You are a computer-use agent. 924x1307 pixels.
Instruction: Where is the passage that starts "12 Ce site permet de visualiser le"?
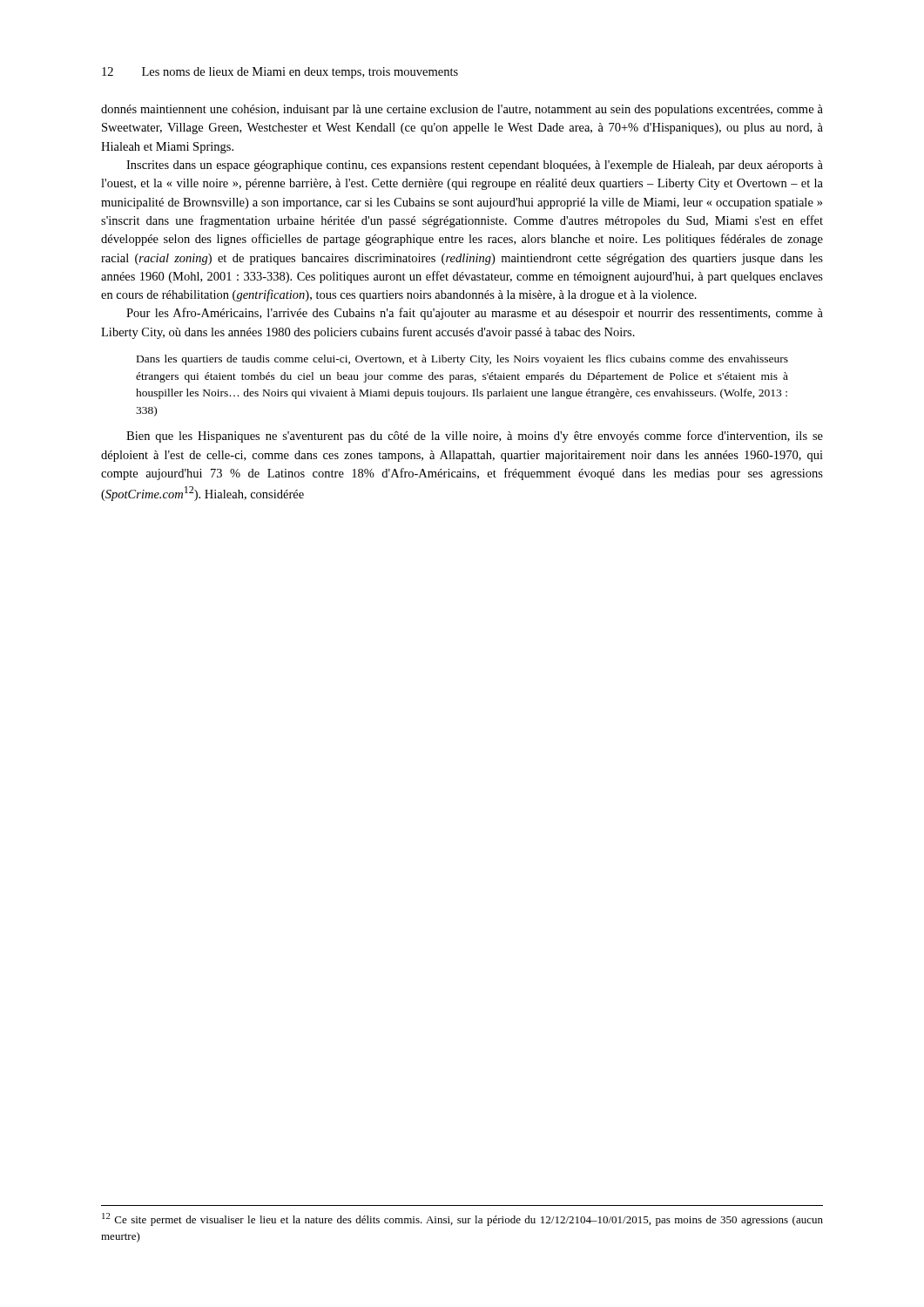pos(462,1227)
